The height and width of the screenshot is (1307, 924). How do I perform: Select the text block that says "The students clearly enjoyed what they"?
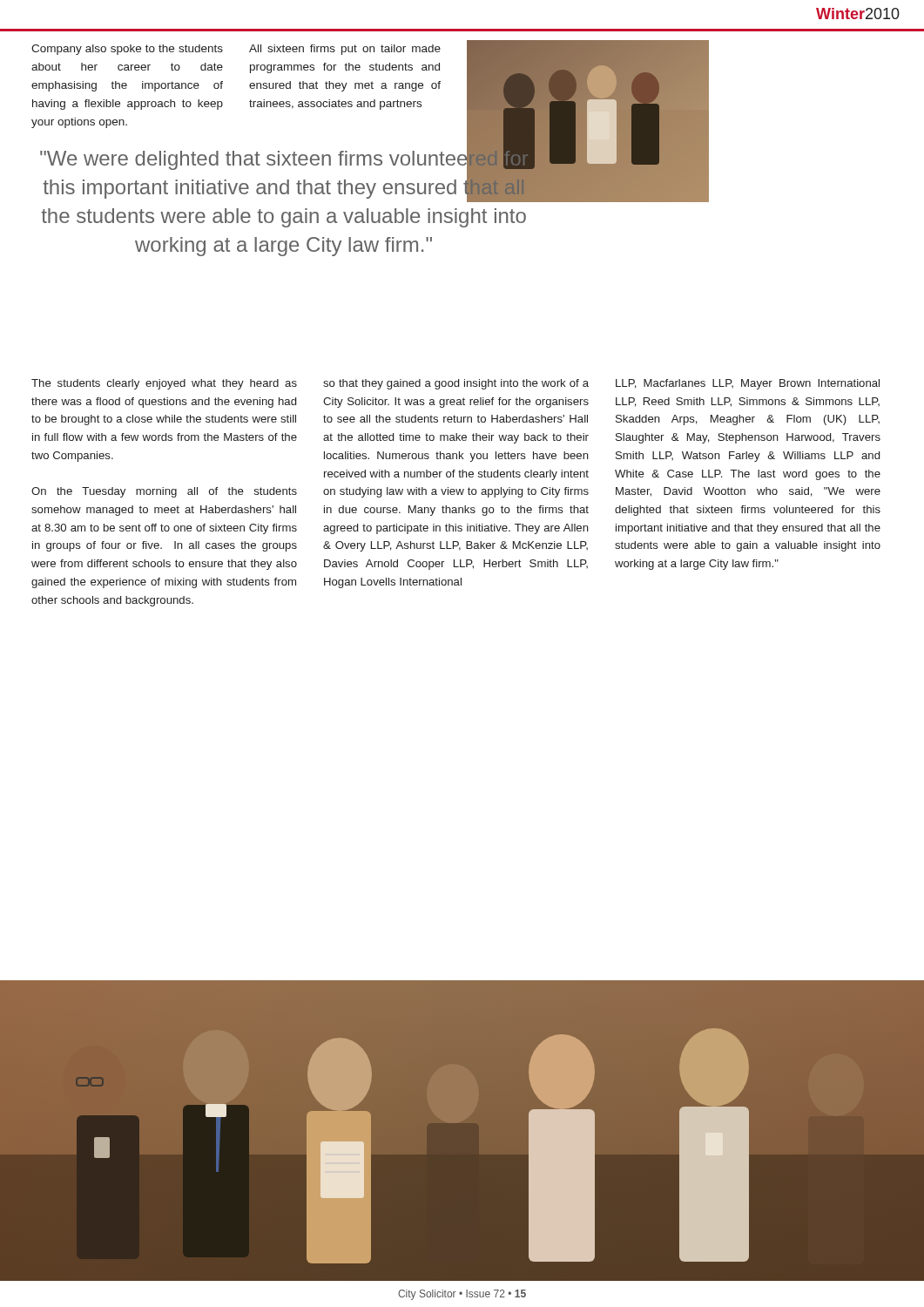164,491
